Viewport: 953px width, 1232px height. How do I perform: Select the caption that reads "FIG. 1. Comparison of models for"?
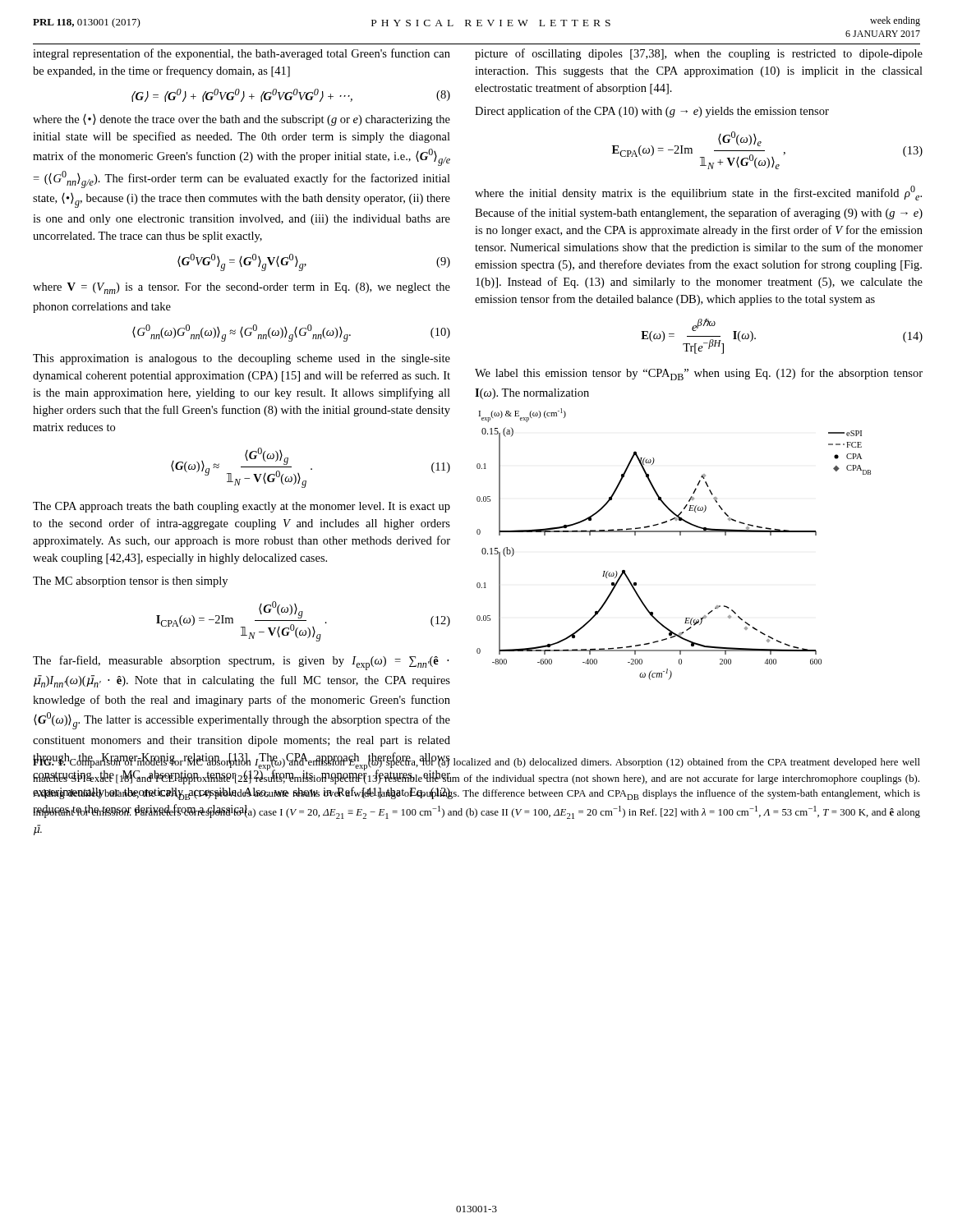point(476,796)
